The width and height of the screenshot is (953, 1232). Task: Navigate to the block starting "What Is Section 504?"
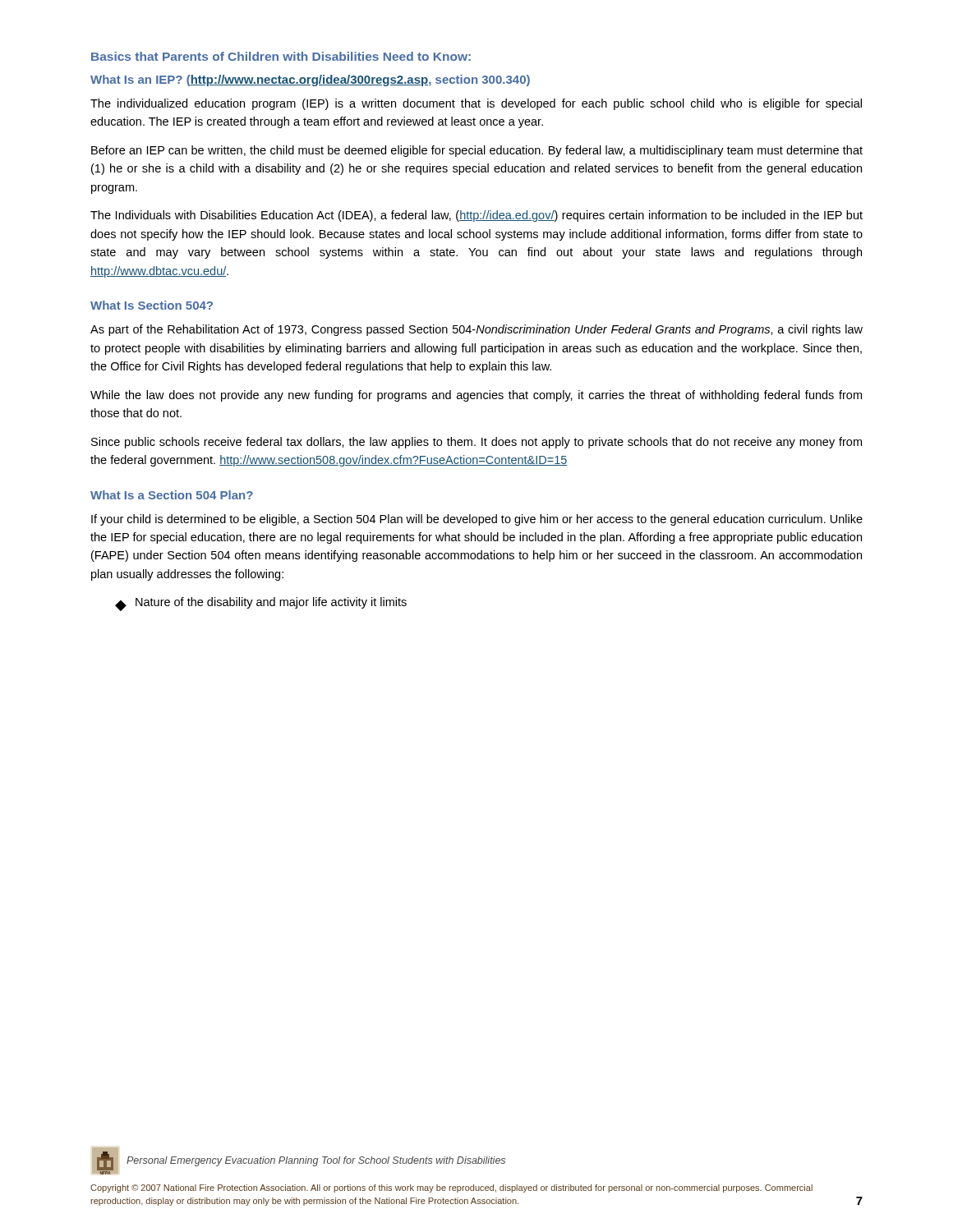pyautogui.click(x=152, y=305)
